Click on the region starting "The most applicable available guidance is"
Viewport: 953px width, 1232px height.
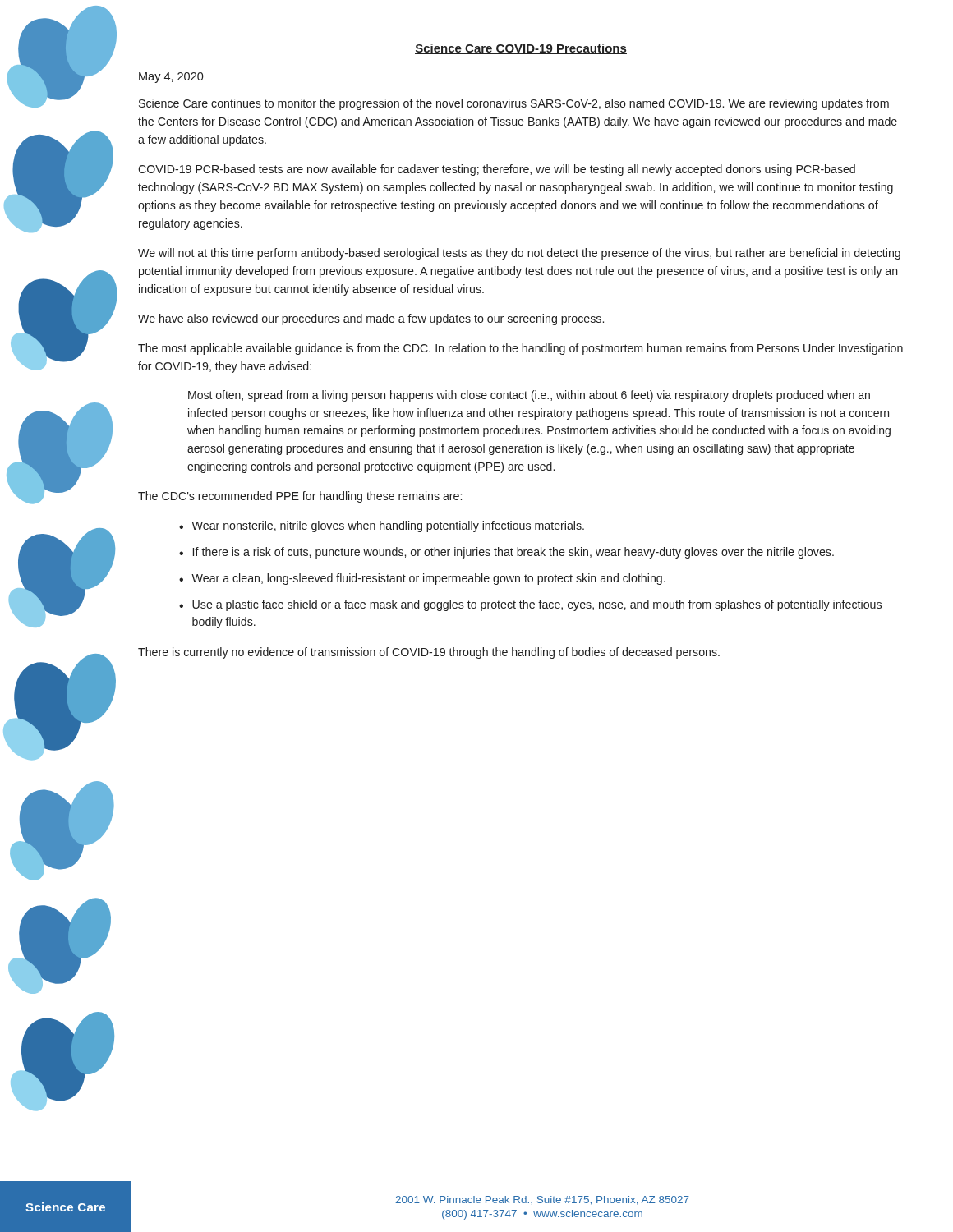521,357
